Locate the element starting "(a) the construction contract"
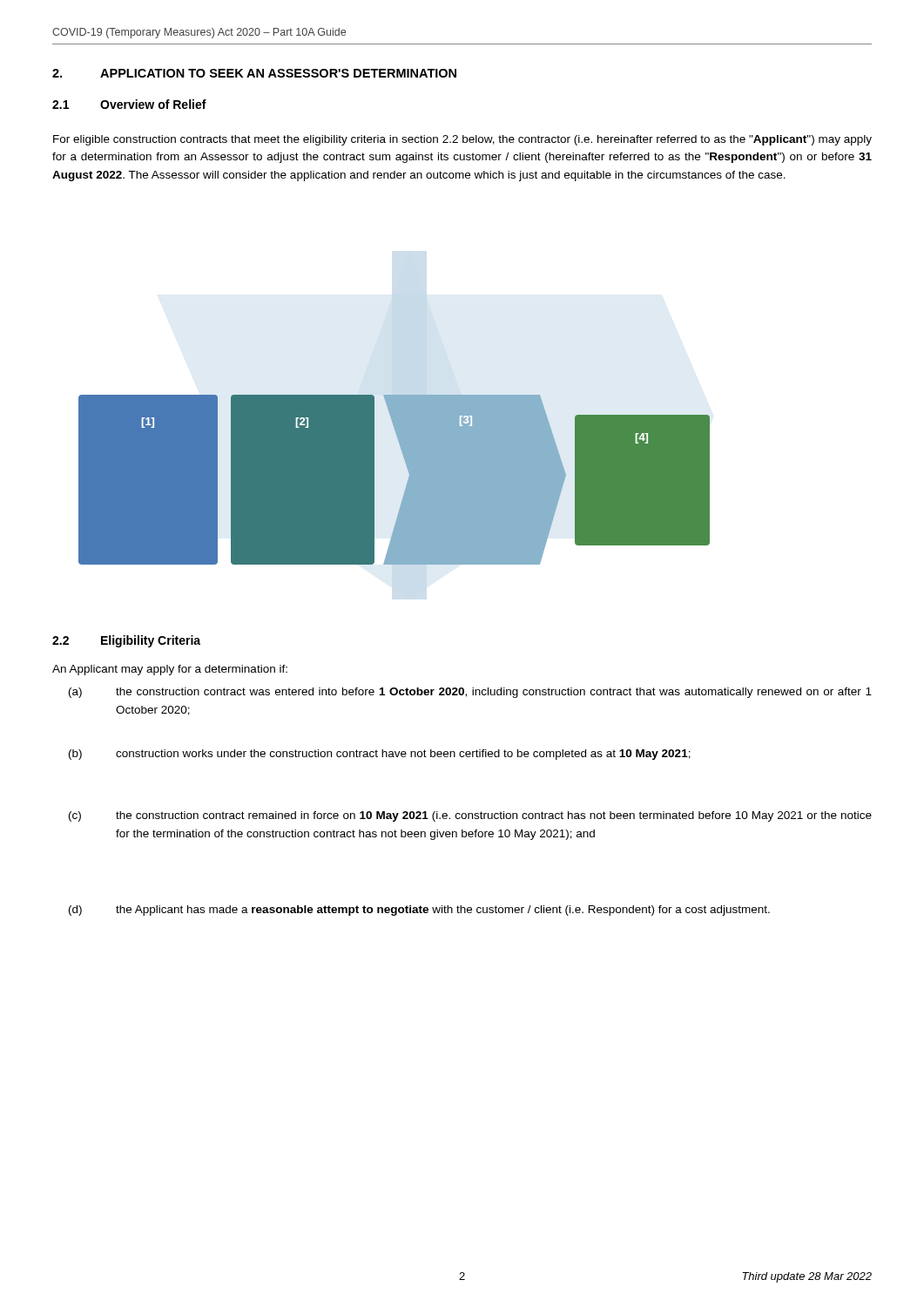924x1307 pixels. [462, 701]
